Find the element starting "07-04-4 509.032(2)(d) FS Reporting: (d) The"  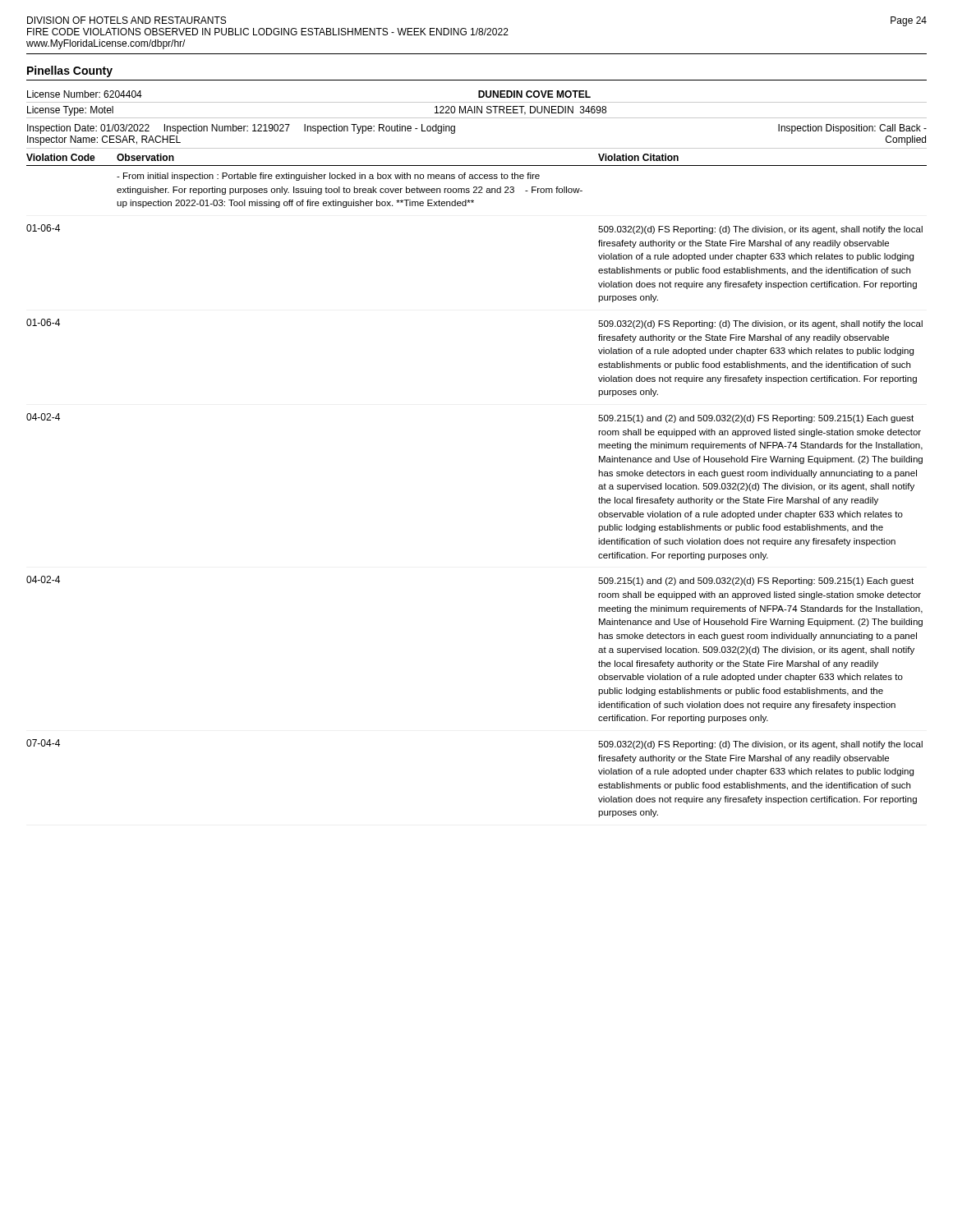click(x=46, y=744)
